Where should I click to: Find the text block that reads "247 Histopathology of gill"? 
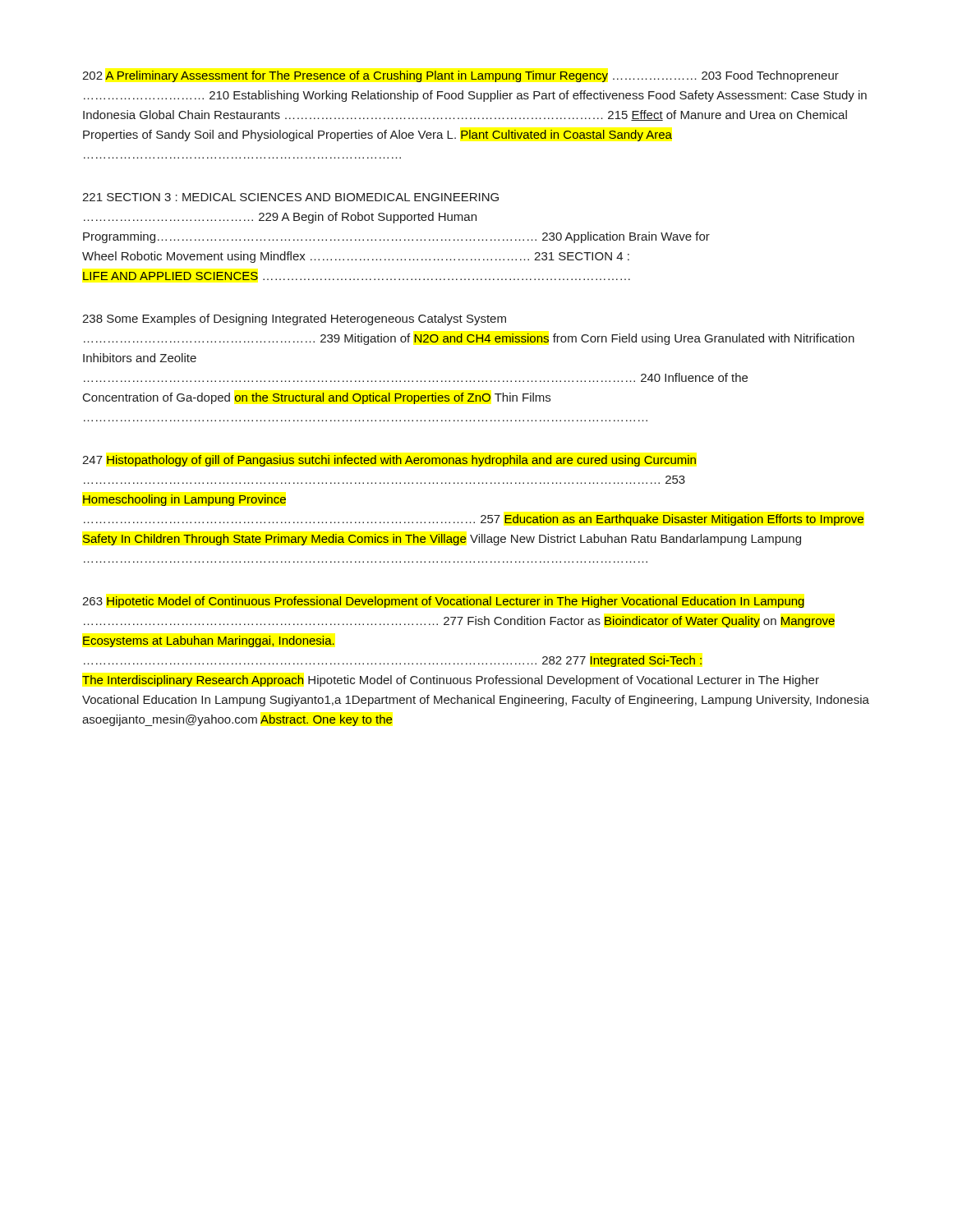pyautogui.click(x=473, y=509)
